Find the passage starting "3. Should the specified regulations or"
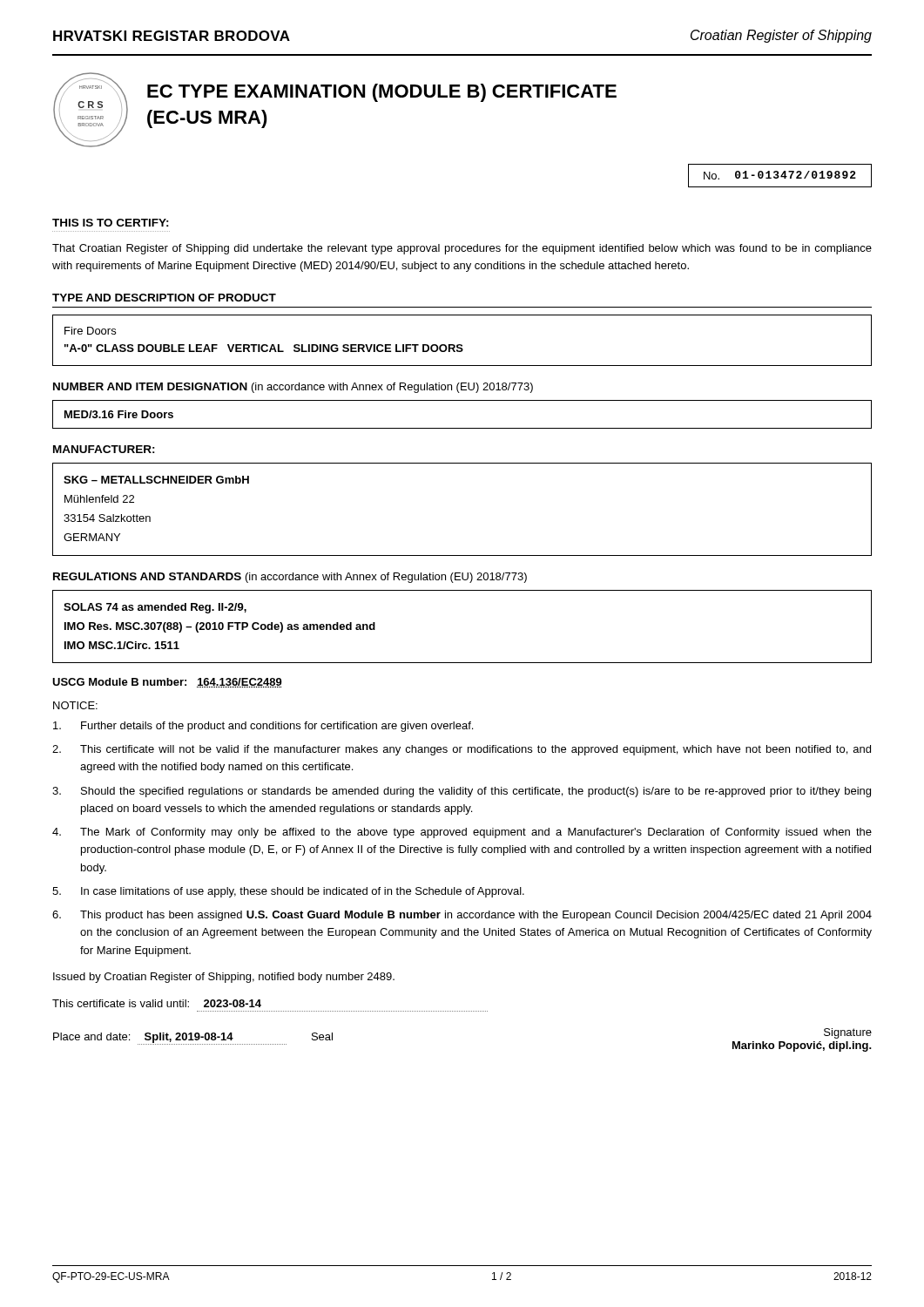Screen dimensions: 1307x924 coord(462,798)
